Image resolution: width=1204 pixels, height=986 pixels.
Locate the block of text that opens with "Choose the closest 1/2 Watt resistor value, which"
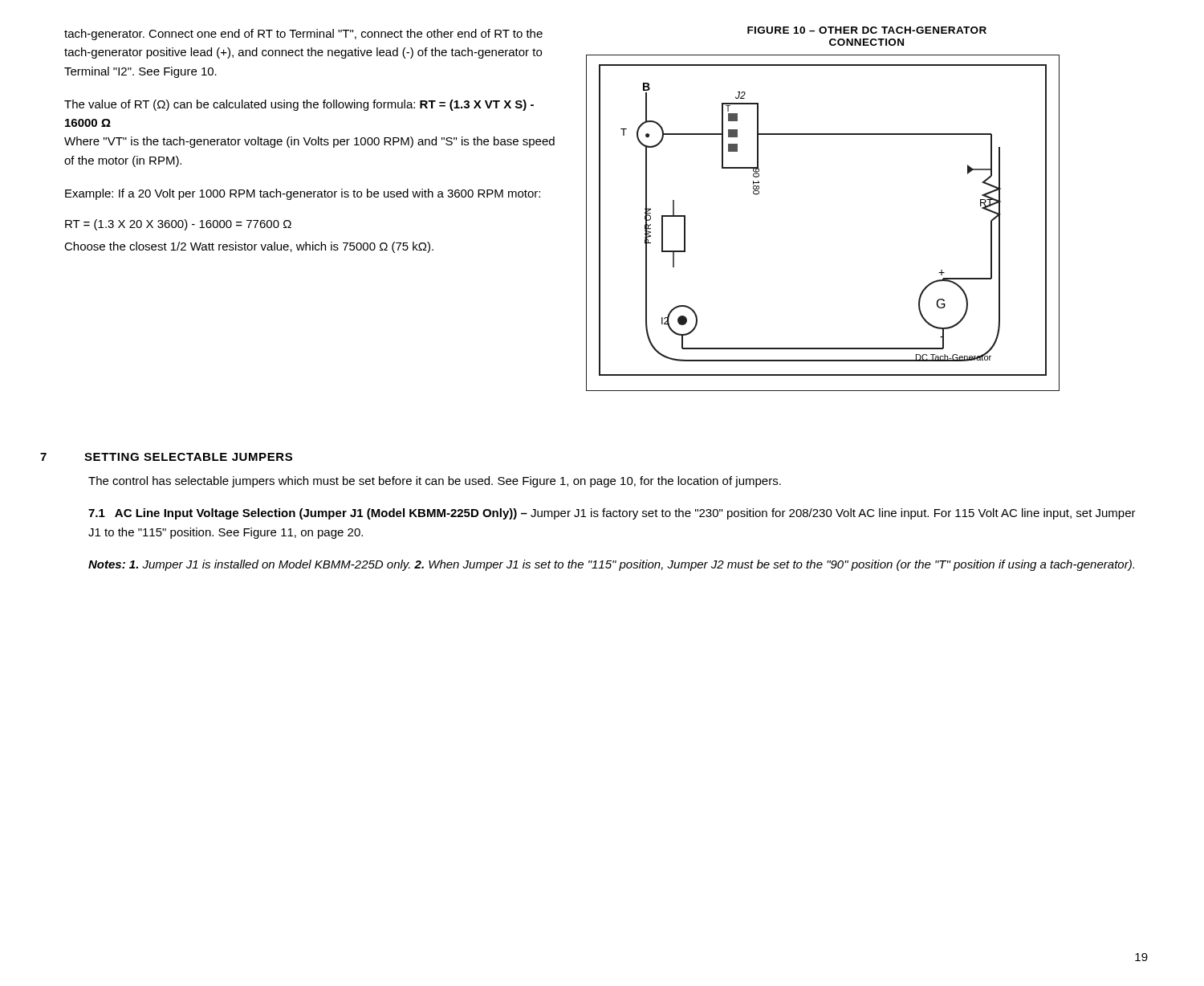[x=249, y=246]
